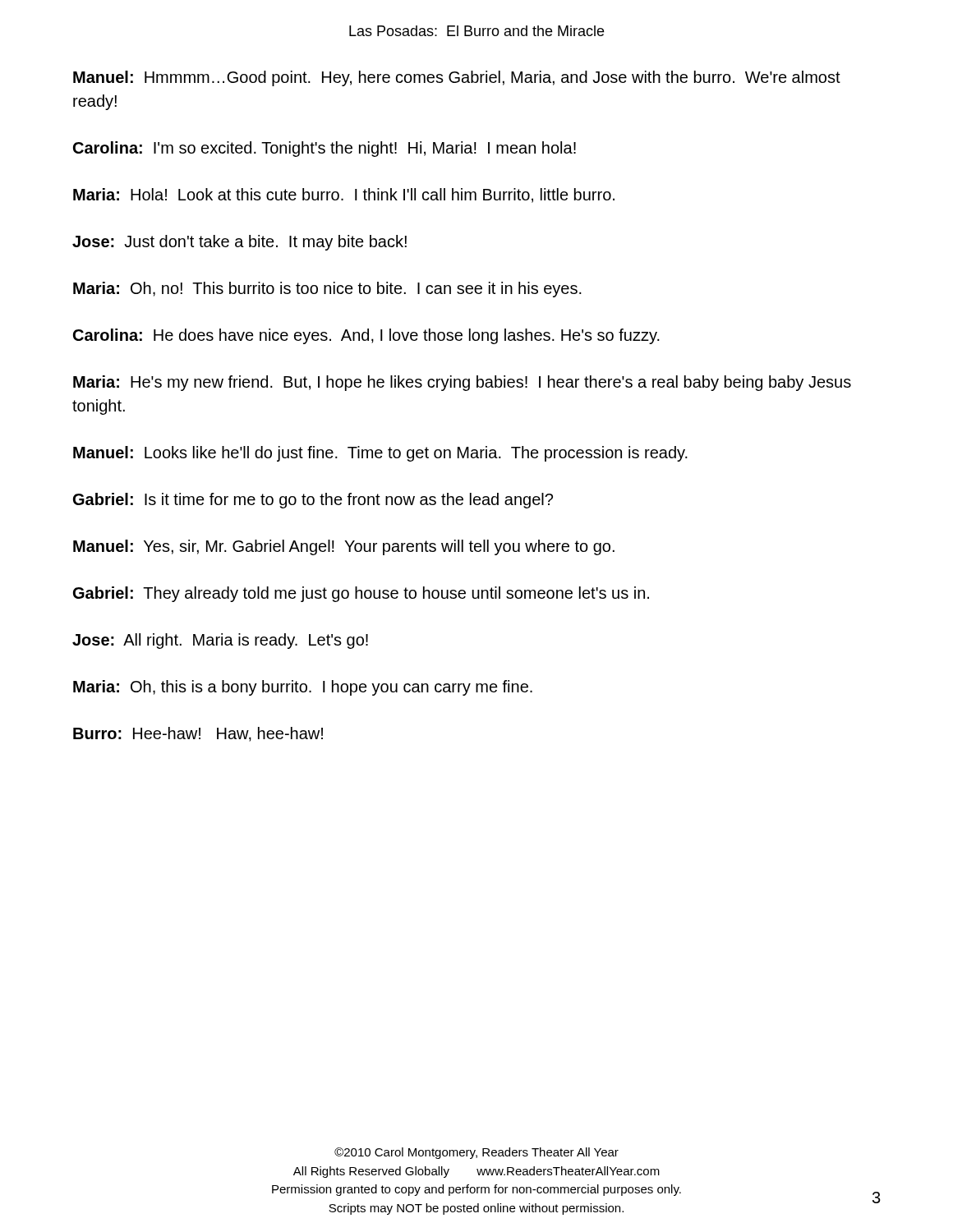Click the passage that begins "Carolina: He does have nice eyes."
The width and height of the screenshot is (953, 1232).
[366, 335]
